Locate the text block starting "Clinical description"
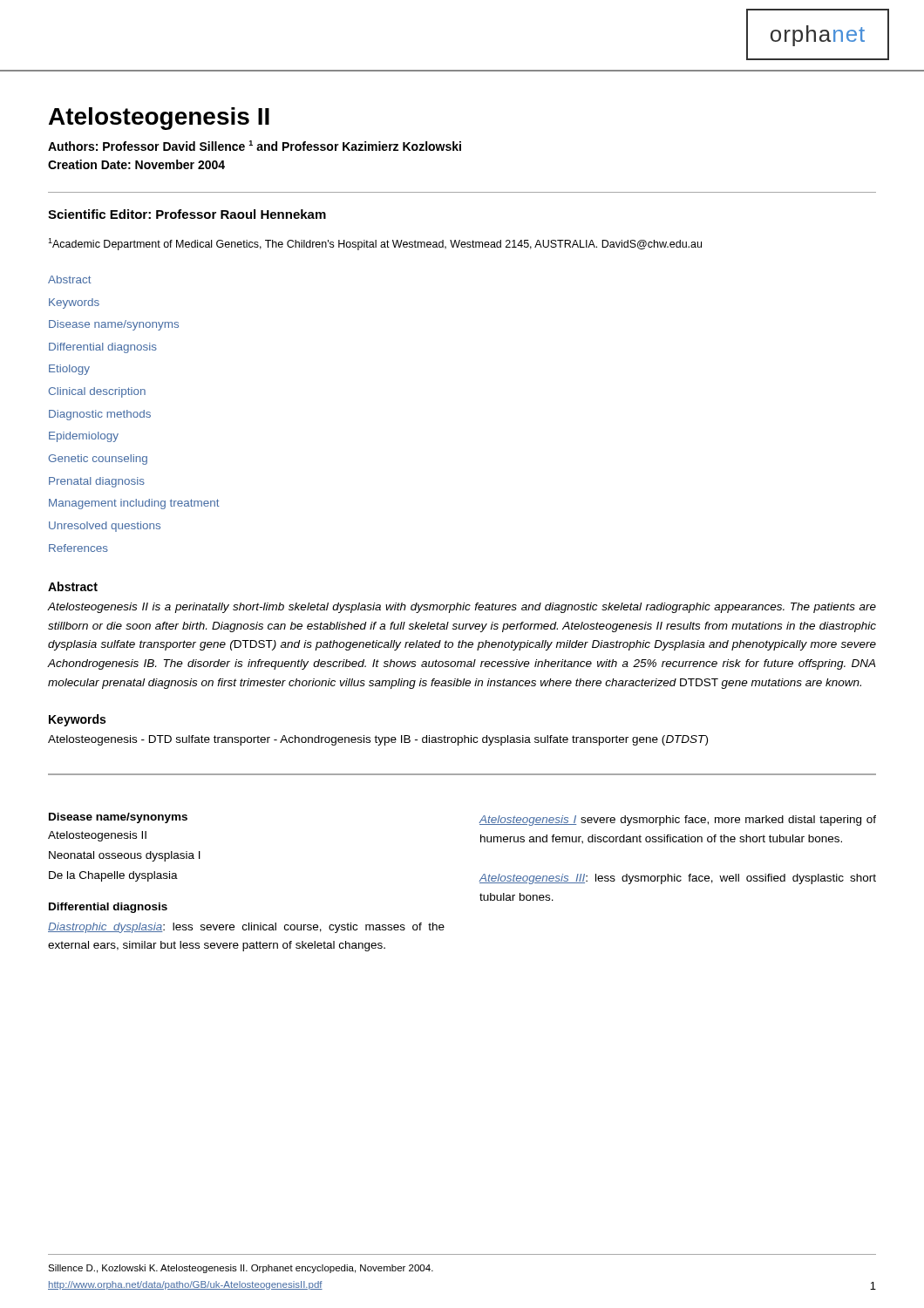924x1308 pixels. (x=97, y=391)
